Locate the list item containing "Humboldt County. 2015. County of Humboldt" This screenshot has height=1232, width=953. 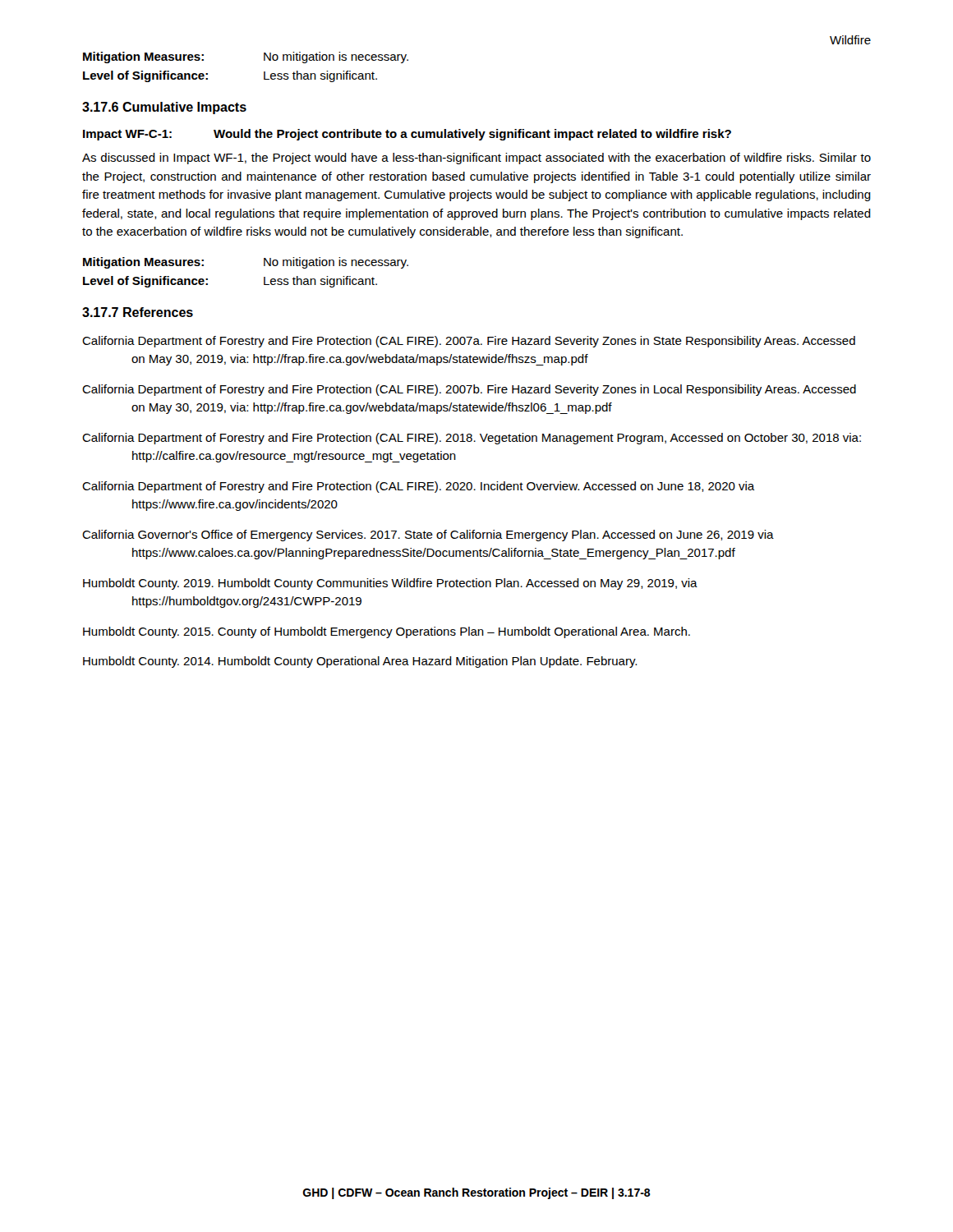[x=387, y=631]
